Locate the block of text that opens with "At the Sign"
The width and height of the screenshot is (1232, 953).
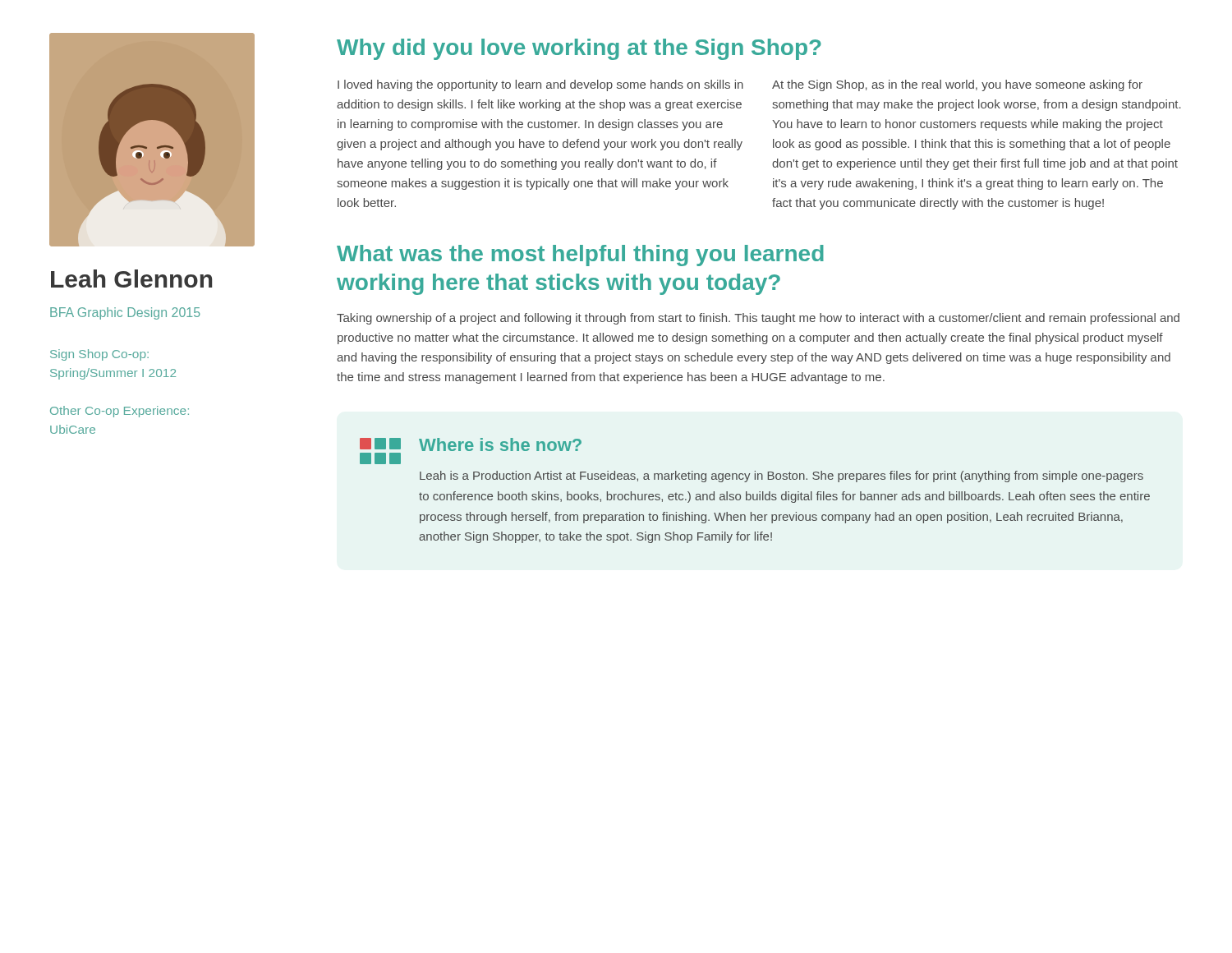pos(977,143)
